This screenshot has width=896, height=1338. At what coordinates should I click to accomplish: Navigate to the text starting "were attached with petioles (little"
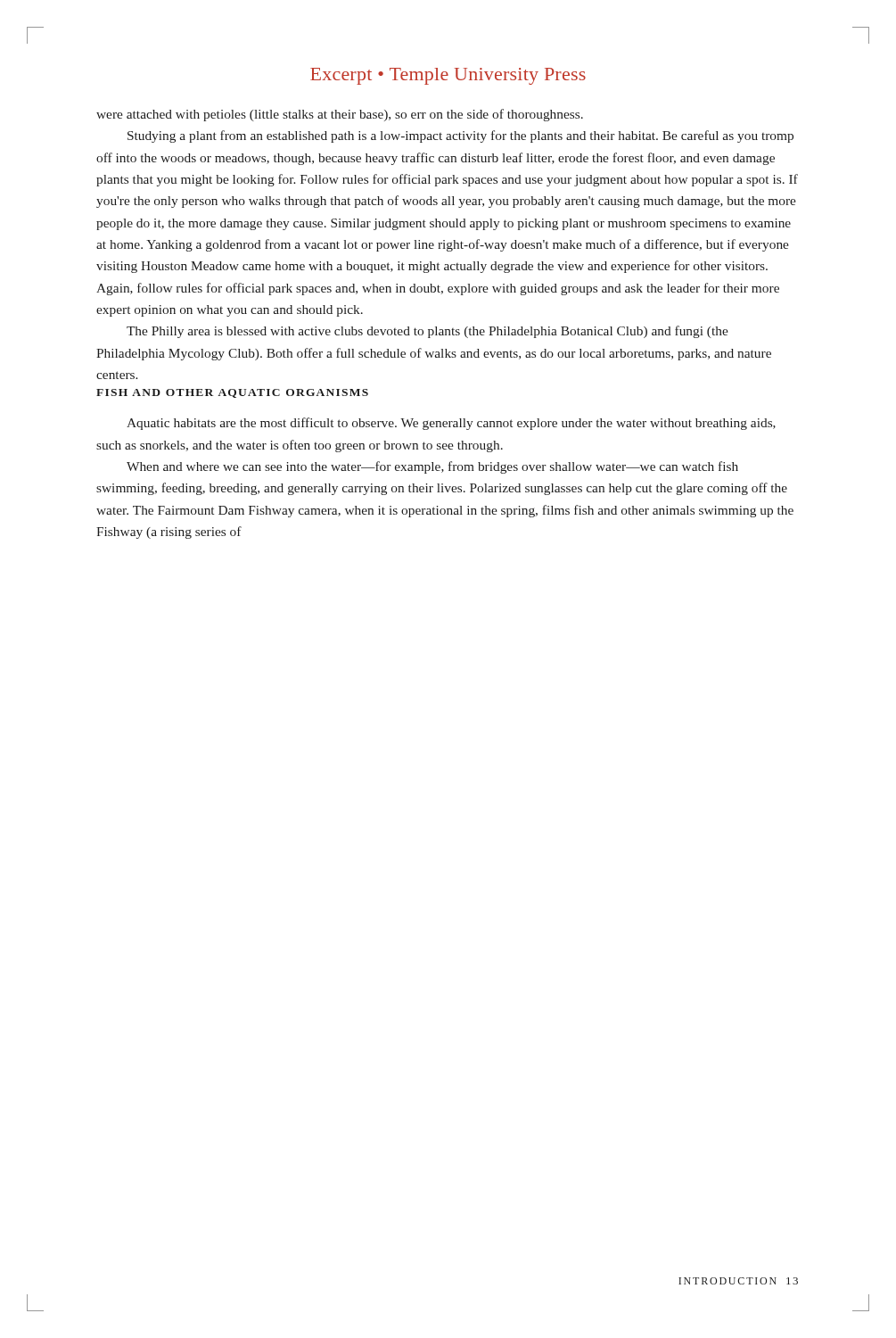click(448, 114)
